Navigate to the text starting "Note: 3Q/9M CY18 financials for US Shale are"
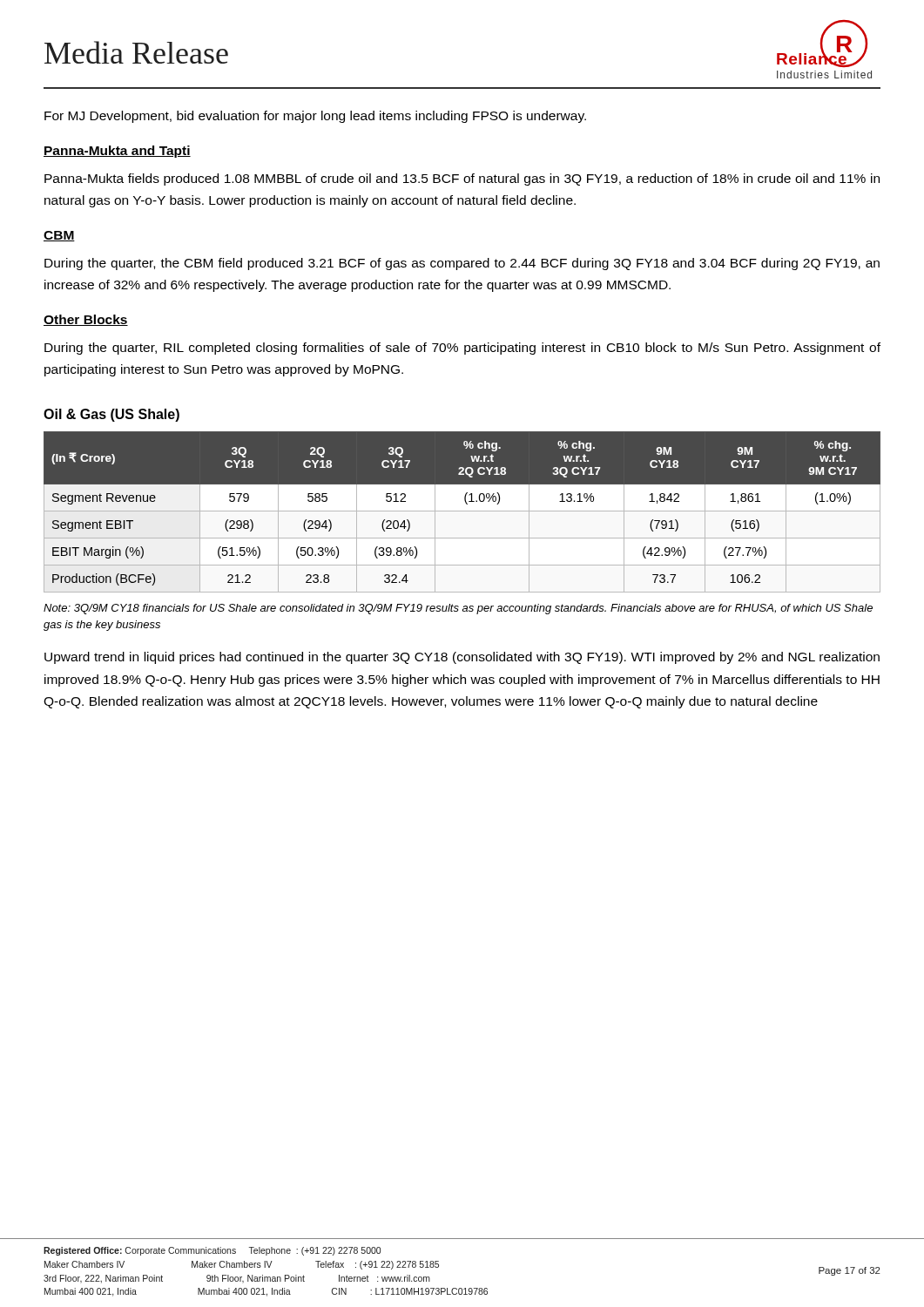This screenshot has height=1307, width=924. (458, 616)
